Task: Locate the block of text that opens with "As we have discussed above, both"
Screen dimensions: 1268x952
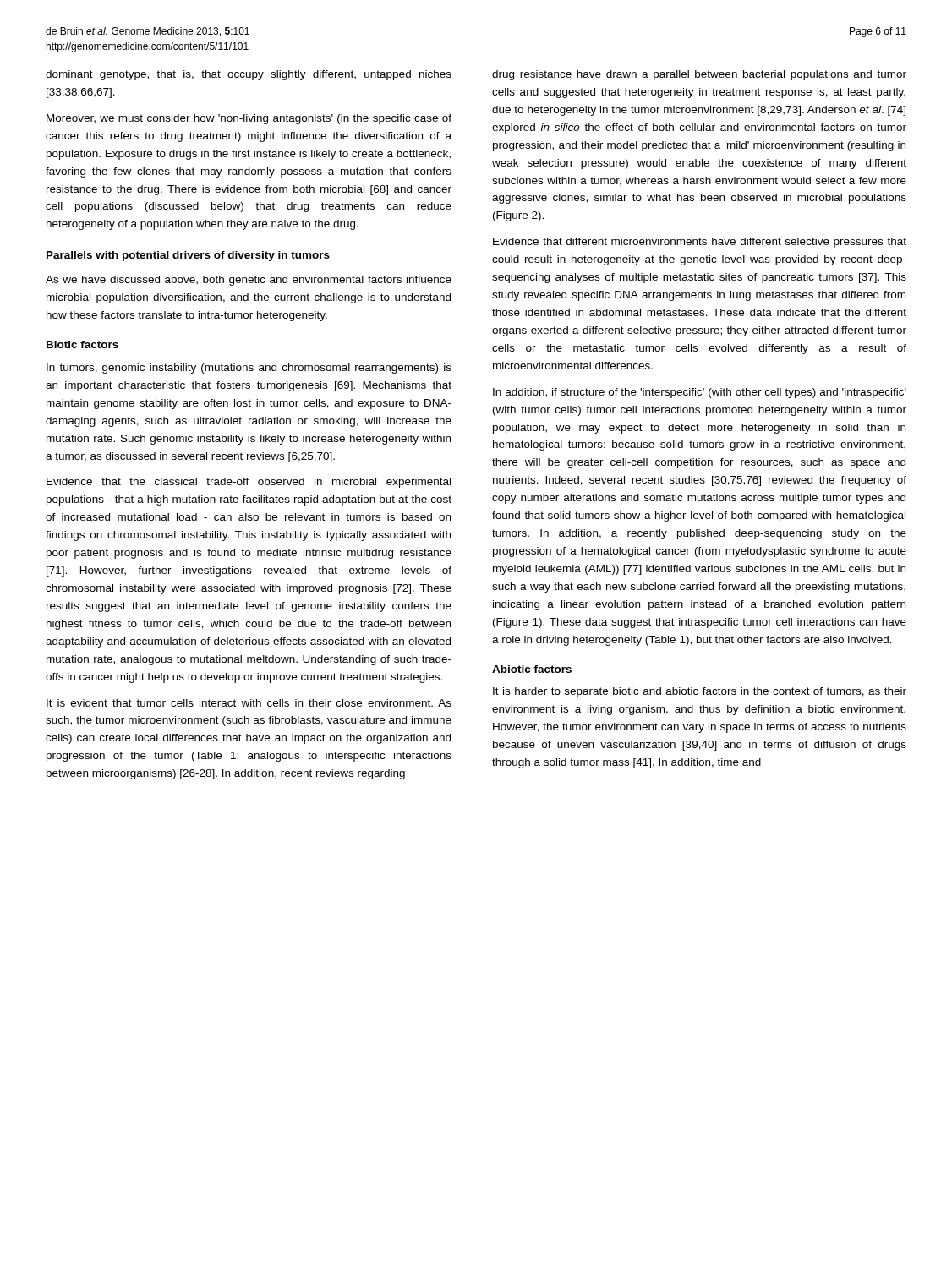Action: 249,298
